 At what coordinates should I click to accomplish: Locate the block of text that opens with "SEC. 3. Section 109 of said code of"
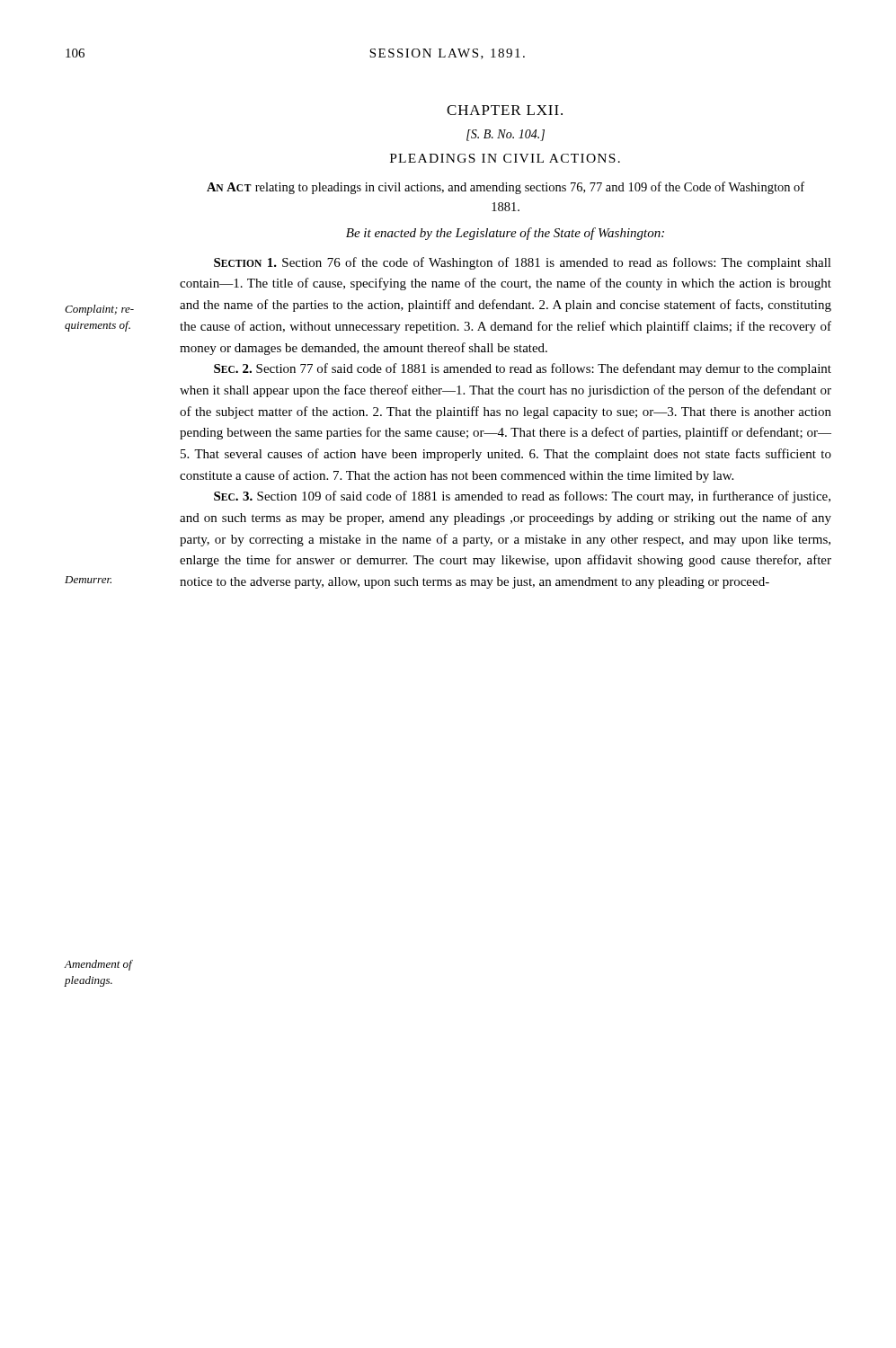[506, 540]
